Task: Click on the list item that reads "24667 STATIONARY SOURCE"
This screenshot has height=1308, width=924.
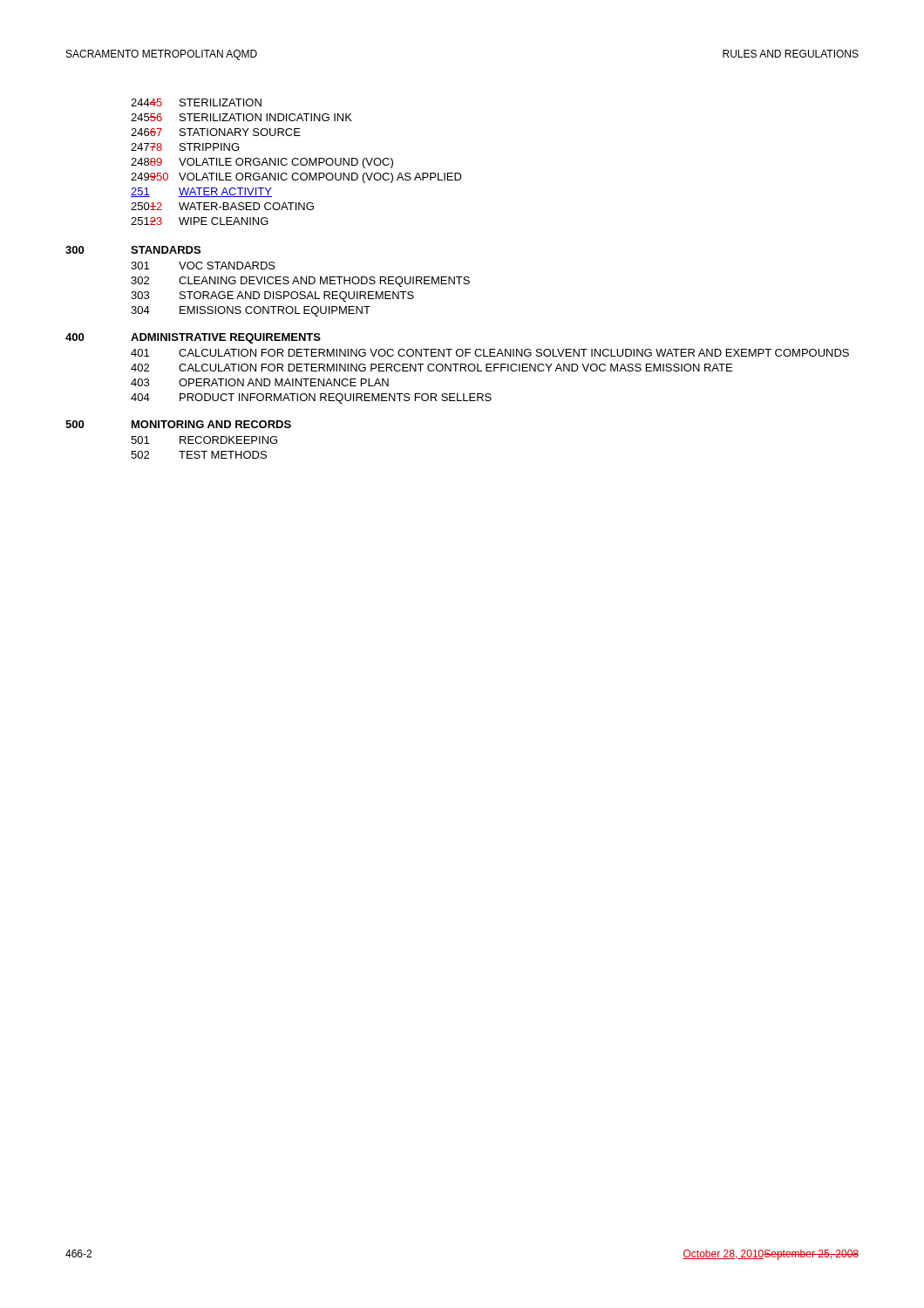Action: coord(216,132)
